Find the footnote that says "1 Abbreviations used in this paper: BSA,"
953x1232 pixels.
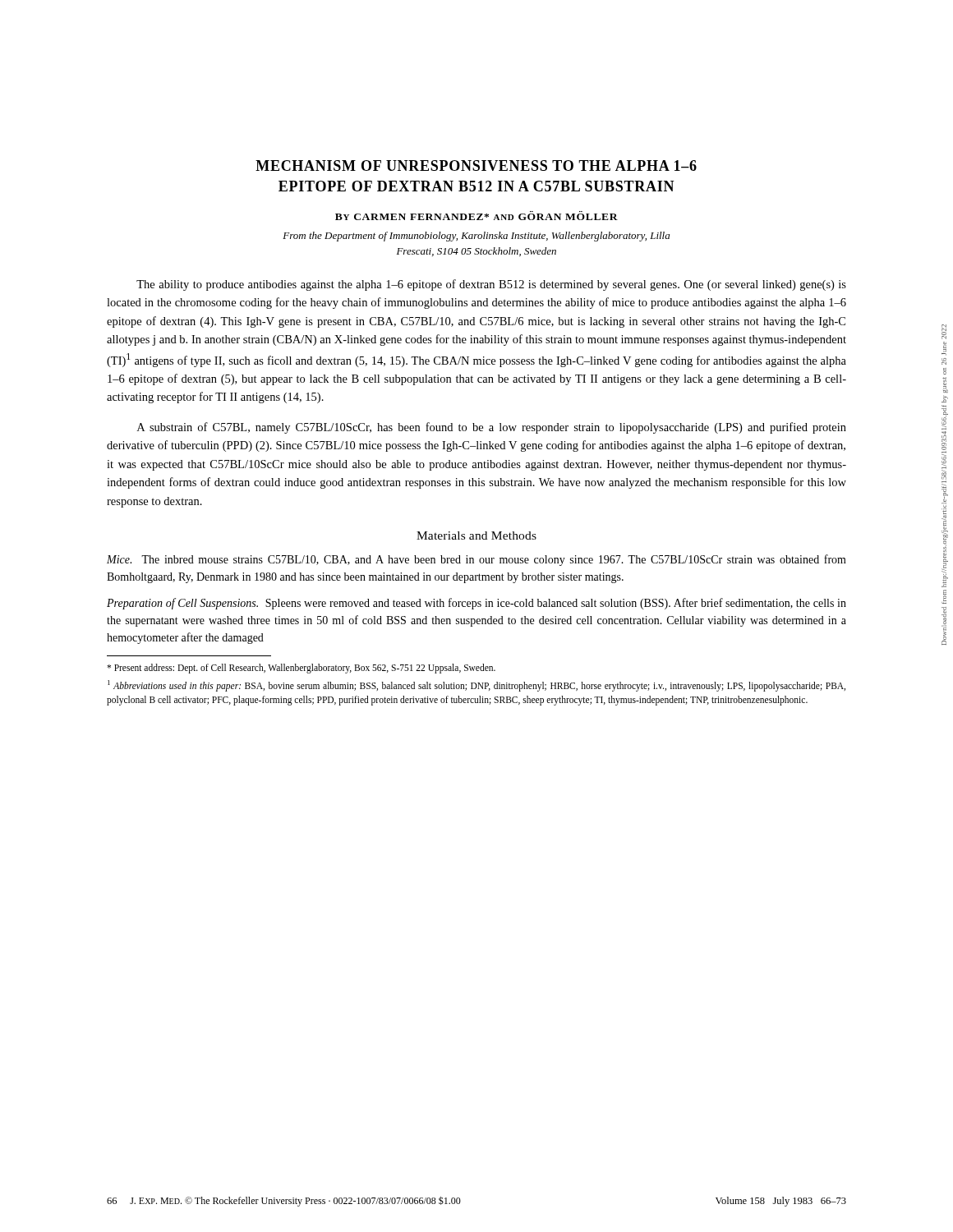point(476,692)
